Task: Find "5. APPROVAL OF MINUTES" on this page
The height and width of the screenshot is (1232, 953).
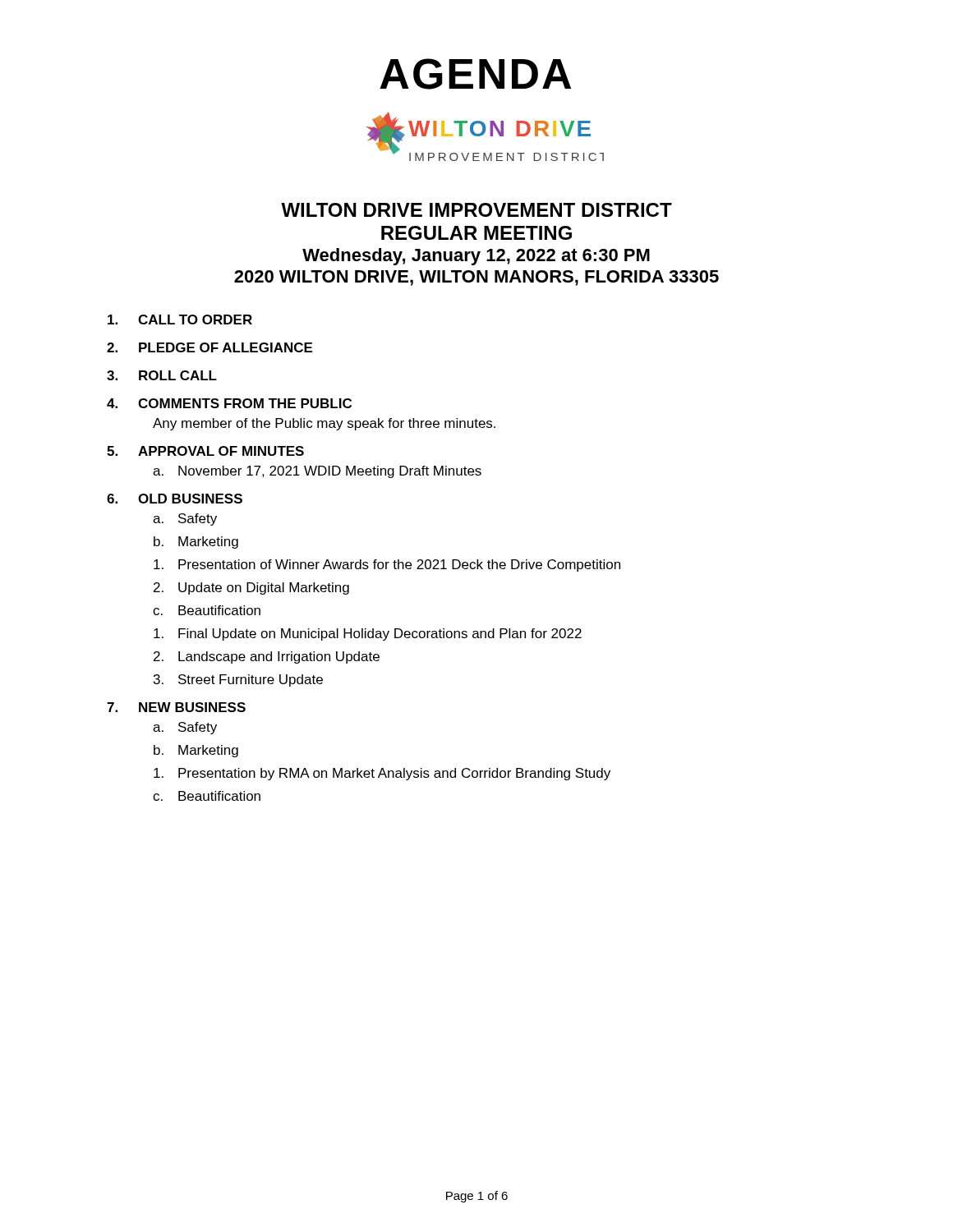Action: tap(205, 451)
